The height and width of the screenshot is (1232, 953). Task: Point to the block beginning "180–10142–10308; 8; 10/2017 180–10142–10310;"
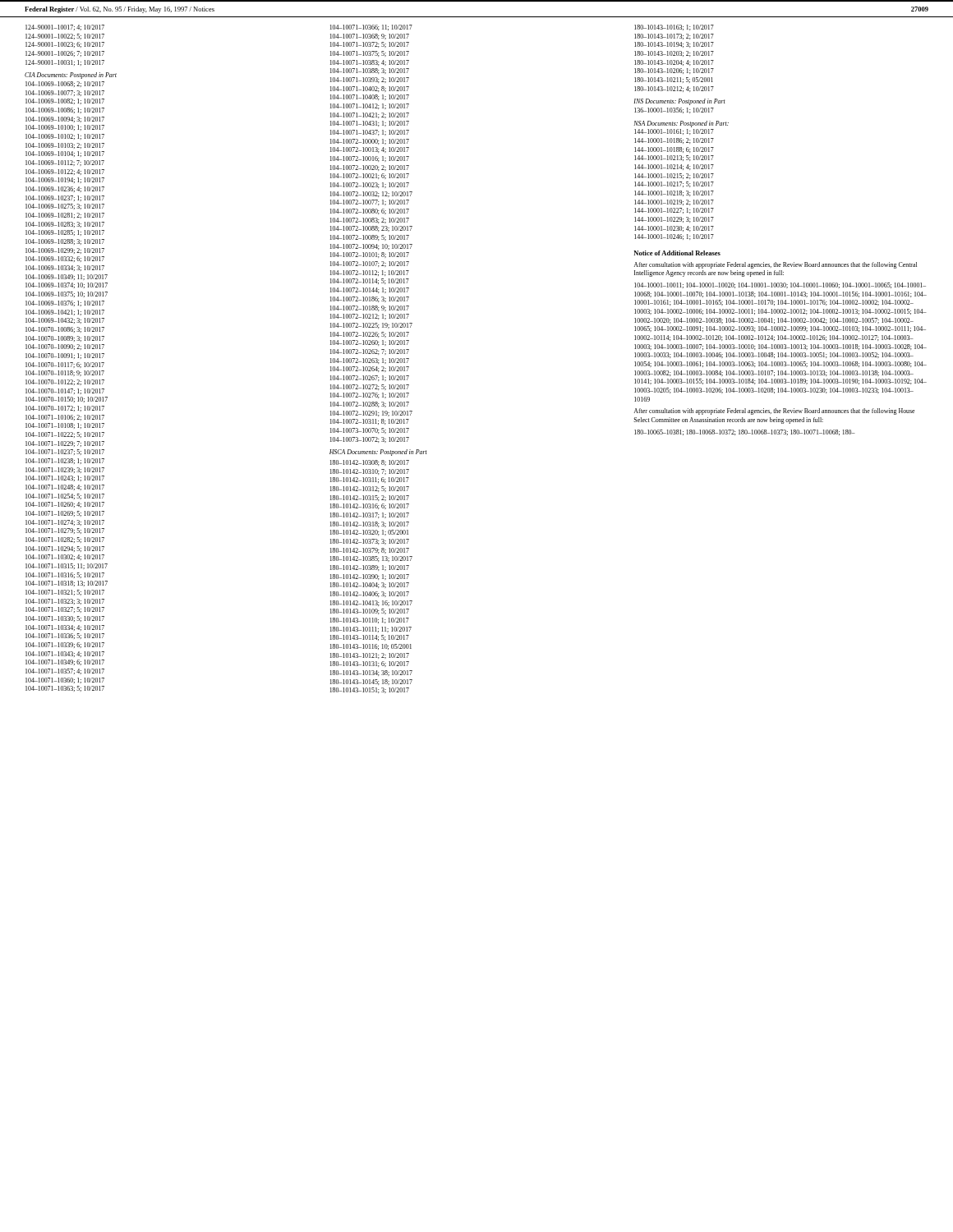371,577
